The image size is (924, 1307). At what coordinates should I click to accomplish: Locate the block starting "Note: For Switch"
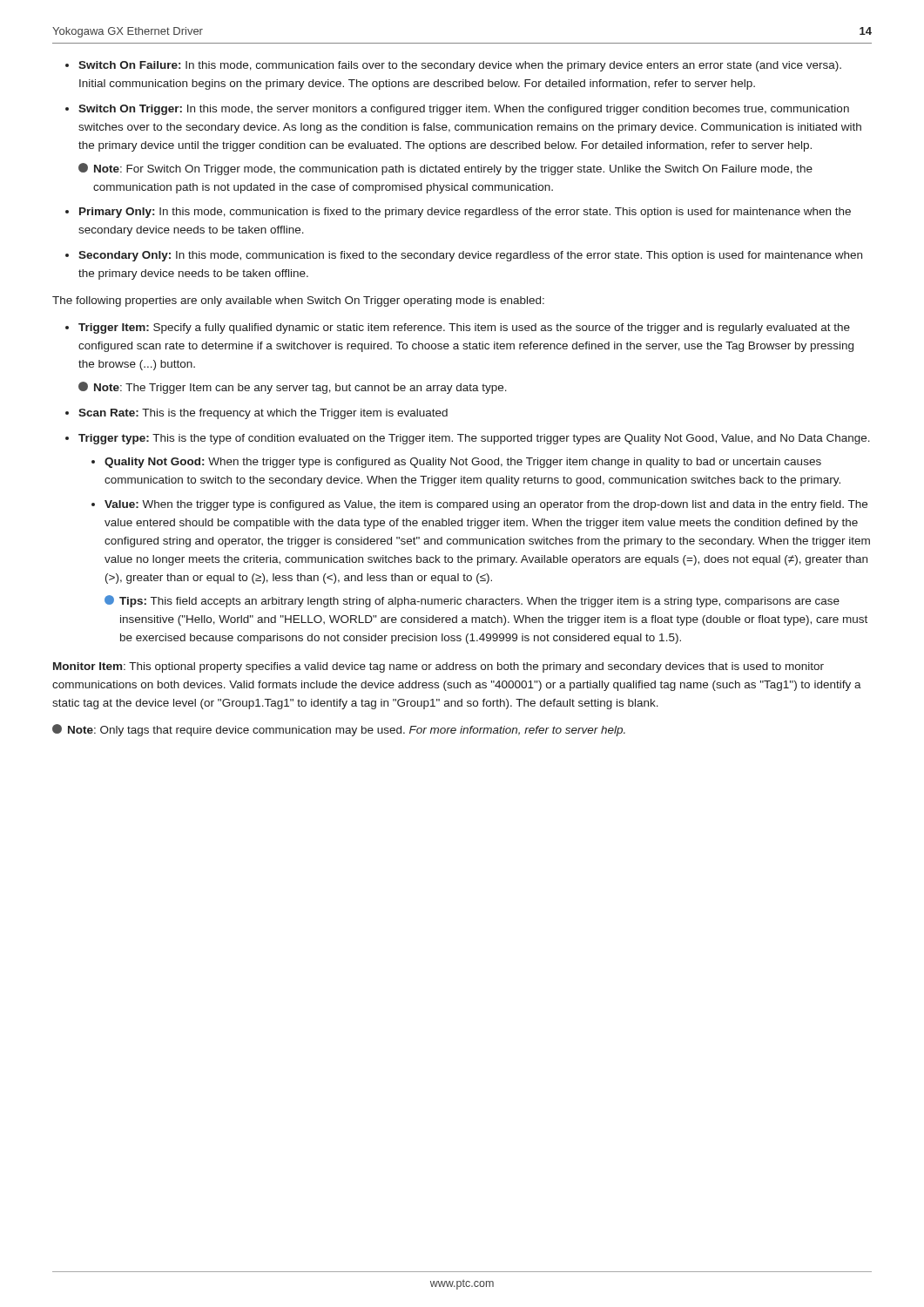[453, 177]
